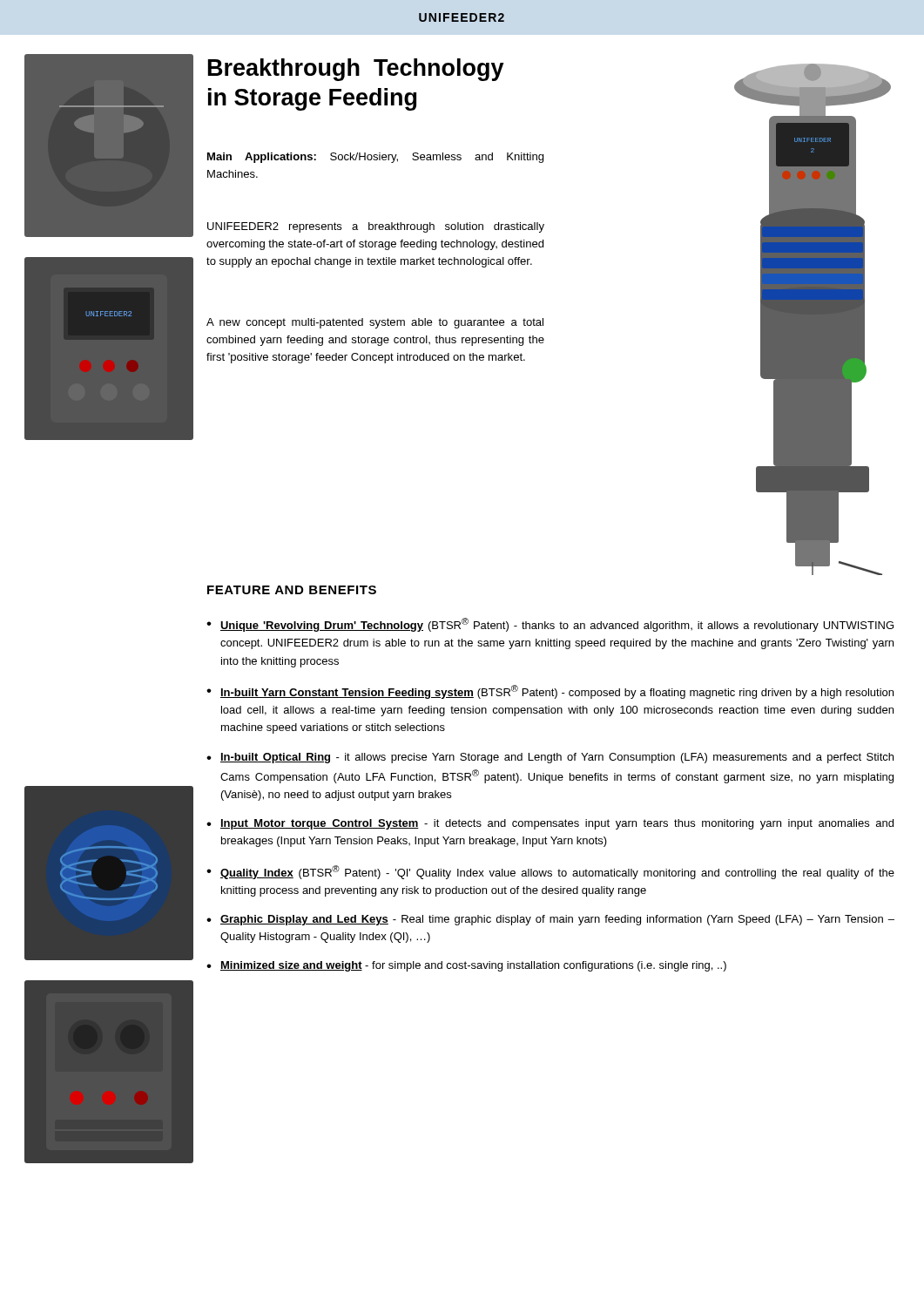Locate the section header containing "FEATURE AND BENEFITS"
The height and width of the screenshot is (1307, 924).
[292, 589]
